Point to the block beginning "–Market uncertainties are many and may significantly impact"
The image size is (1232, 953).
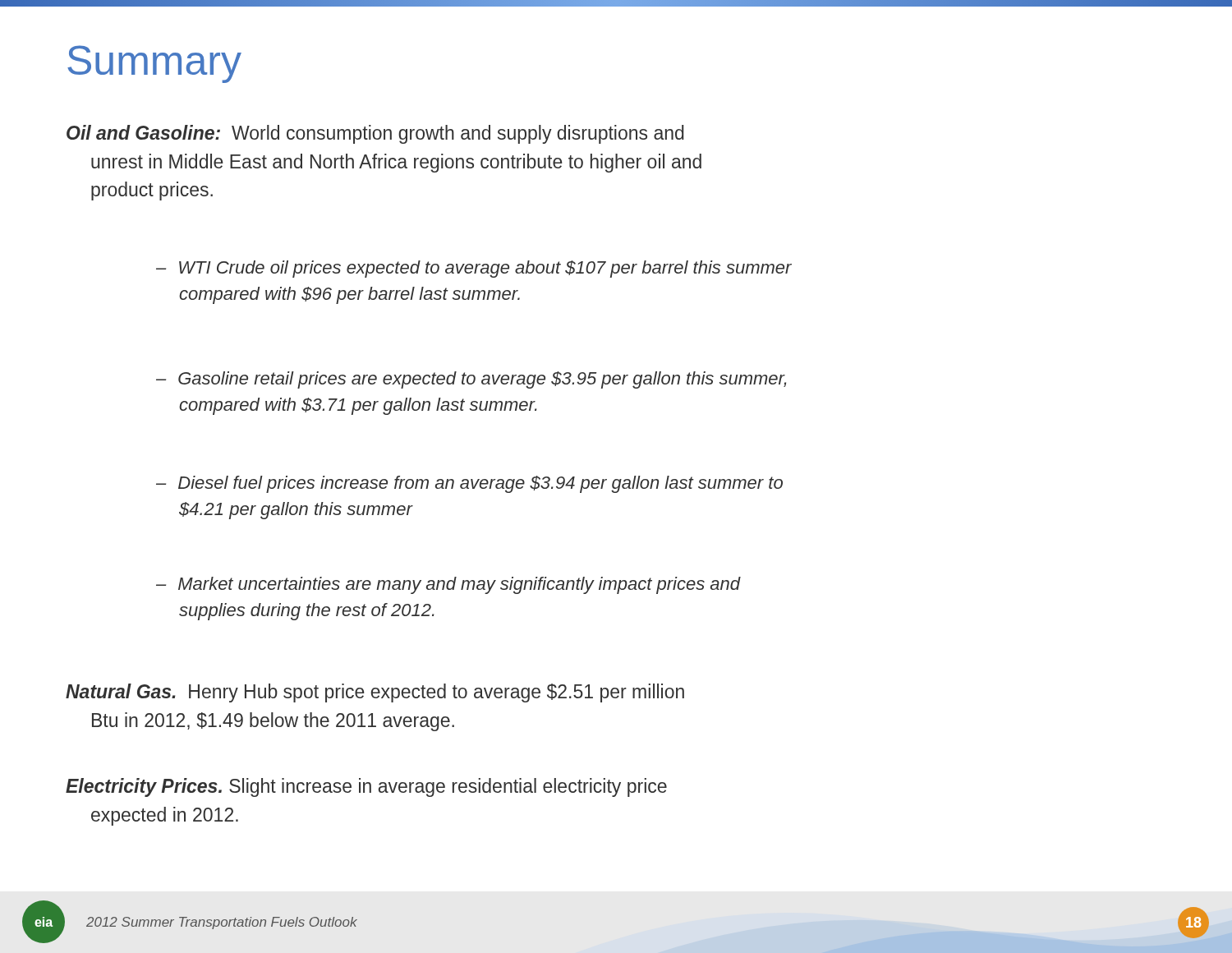pos(448,597)
